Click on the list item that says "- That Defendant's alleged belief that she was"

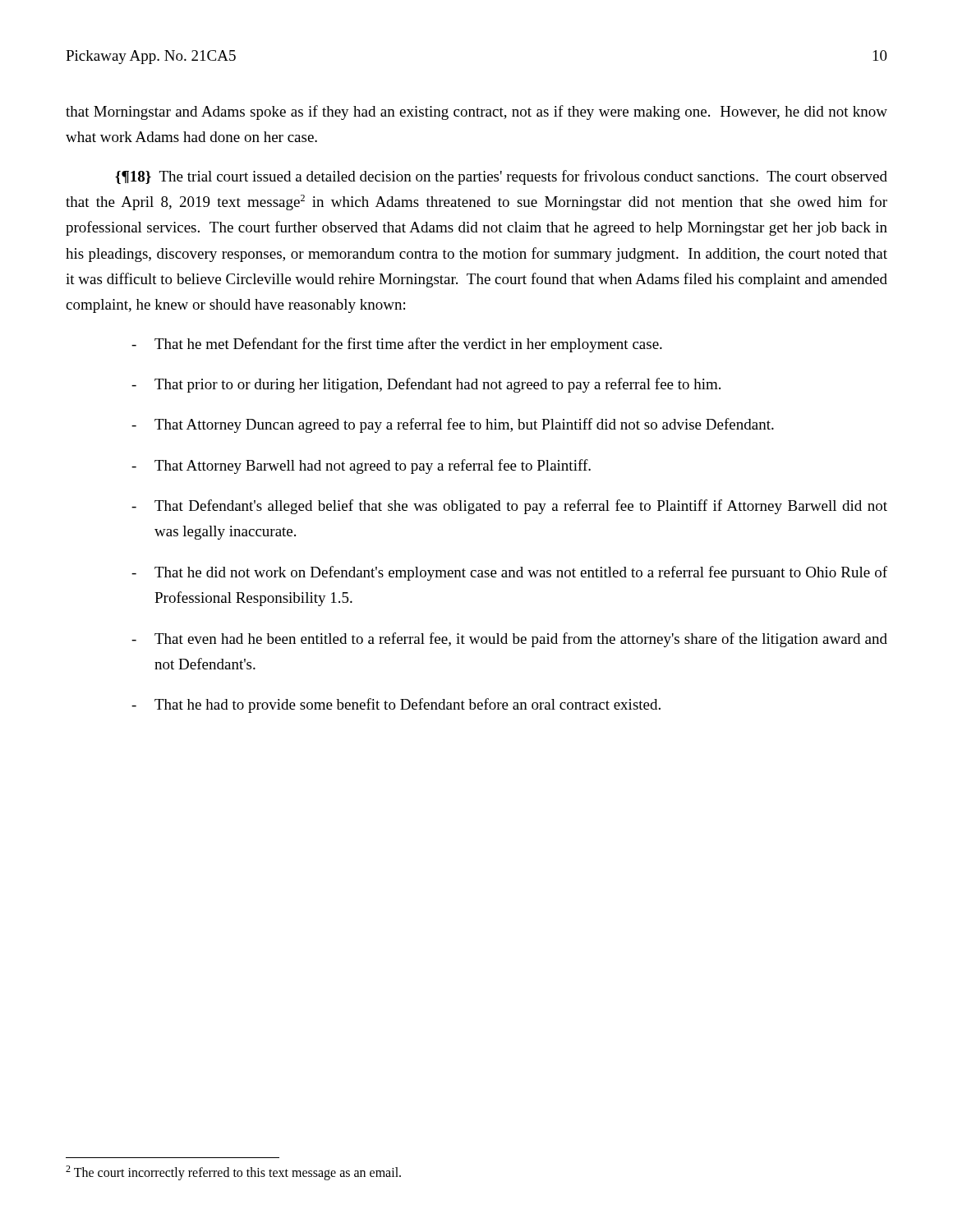[509, 519]
